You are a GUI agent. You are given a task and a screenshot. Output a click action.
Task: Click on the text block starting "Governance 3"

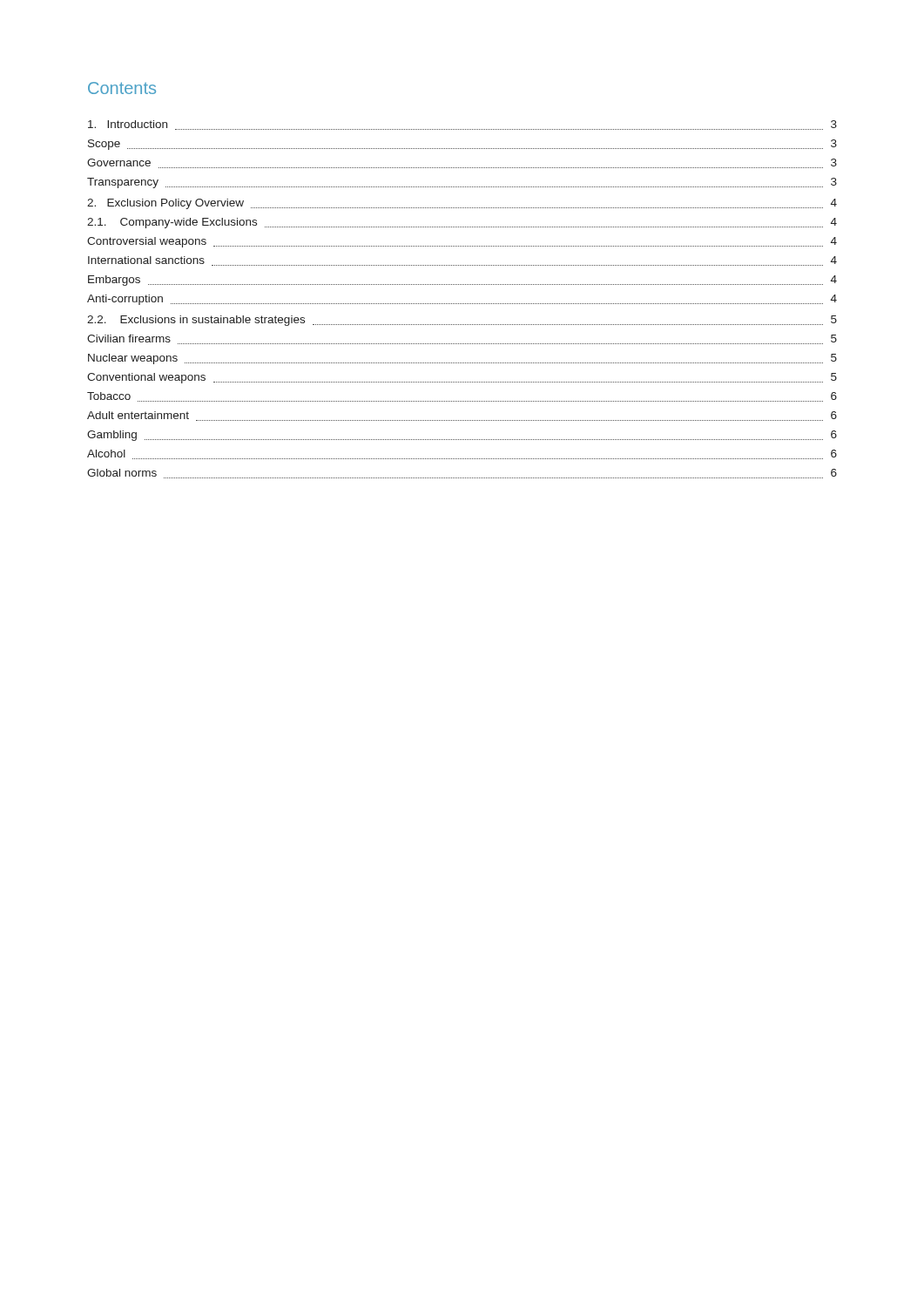tap(462, 162)
